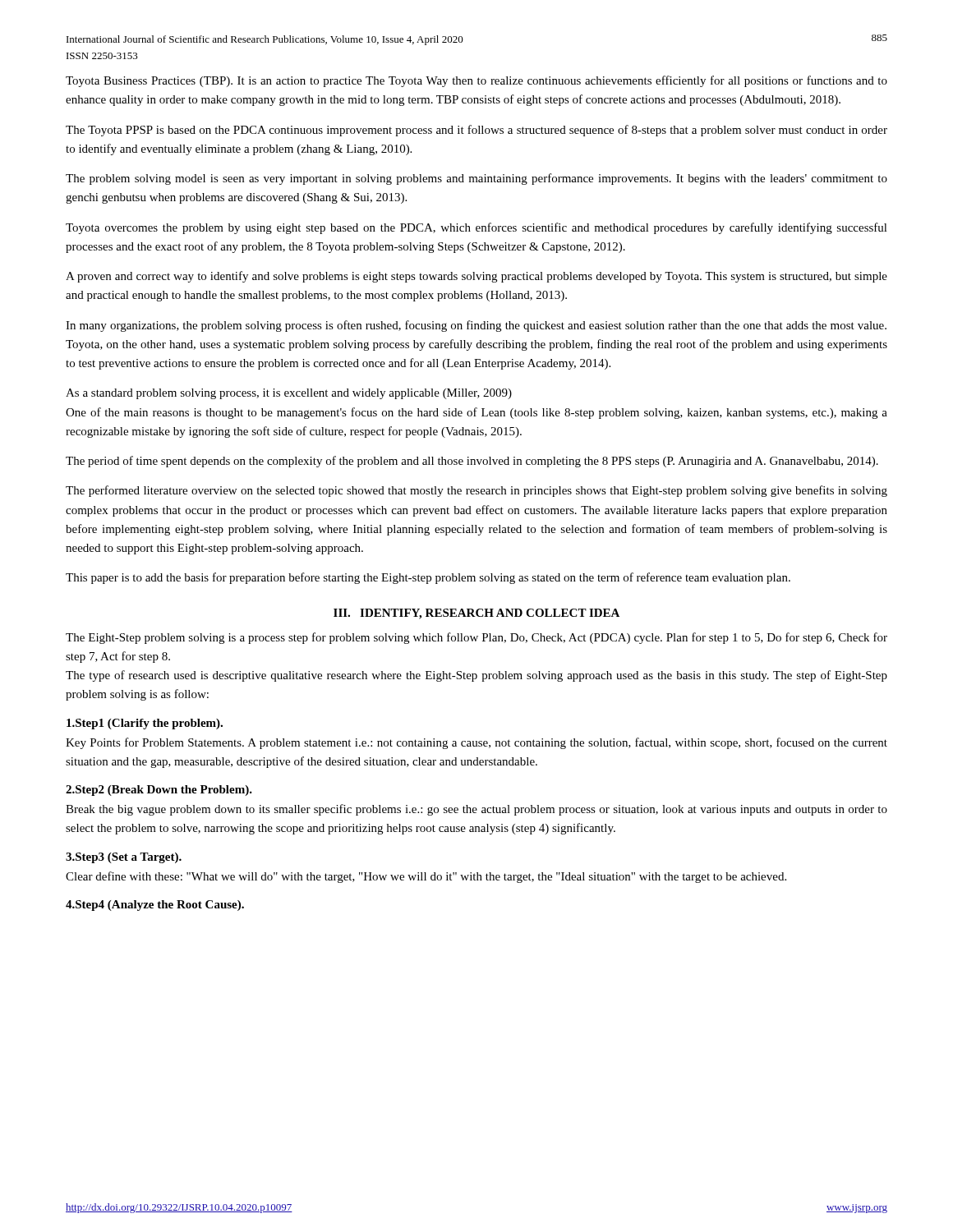The height and width of the screenshot is (1232, 953).
Task: Locate the section header that reads "4.Step4 (Analyze the Root Cause)."
Action: tap(155, 904)
